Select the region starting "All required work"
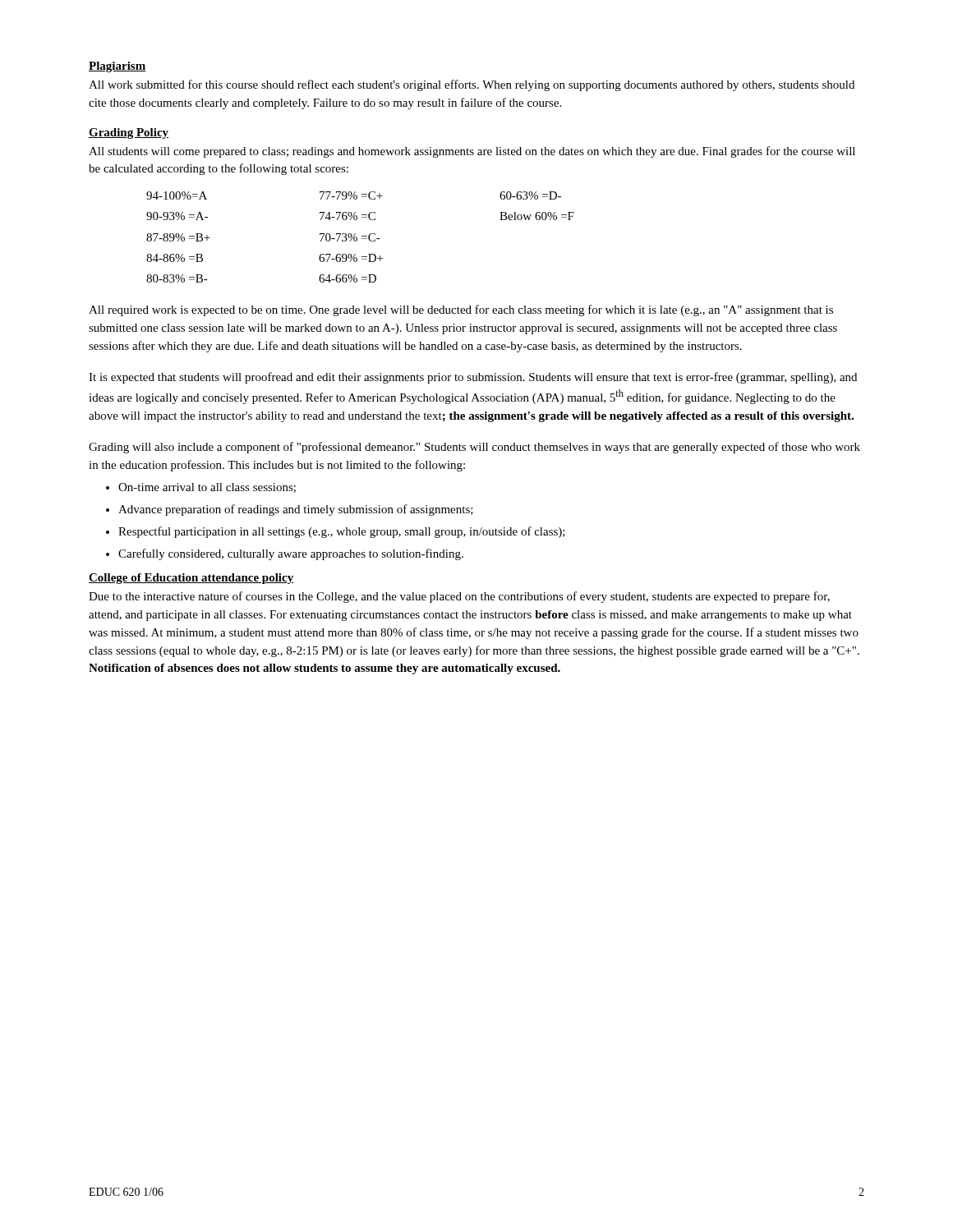The width and height of the screenshot is (953, 1232). (463, 328)
